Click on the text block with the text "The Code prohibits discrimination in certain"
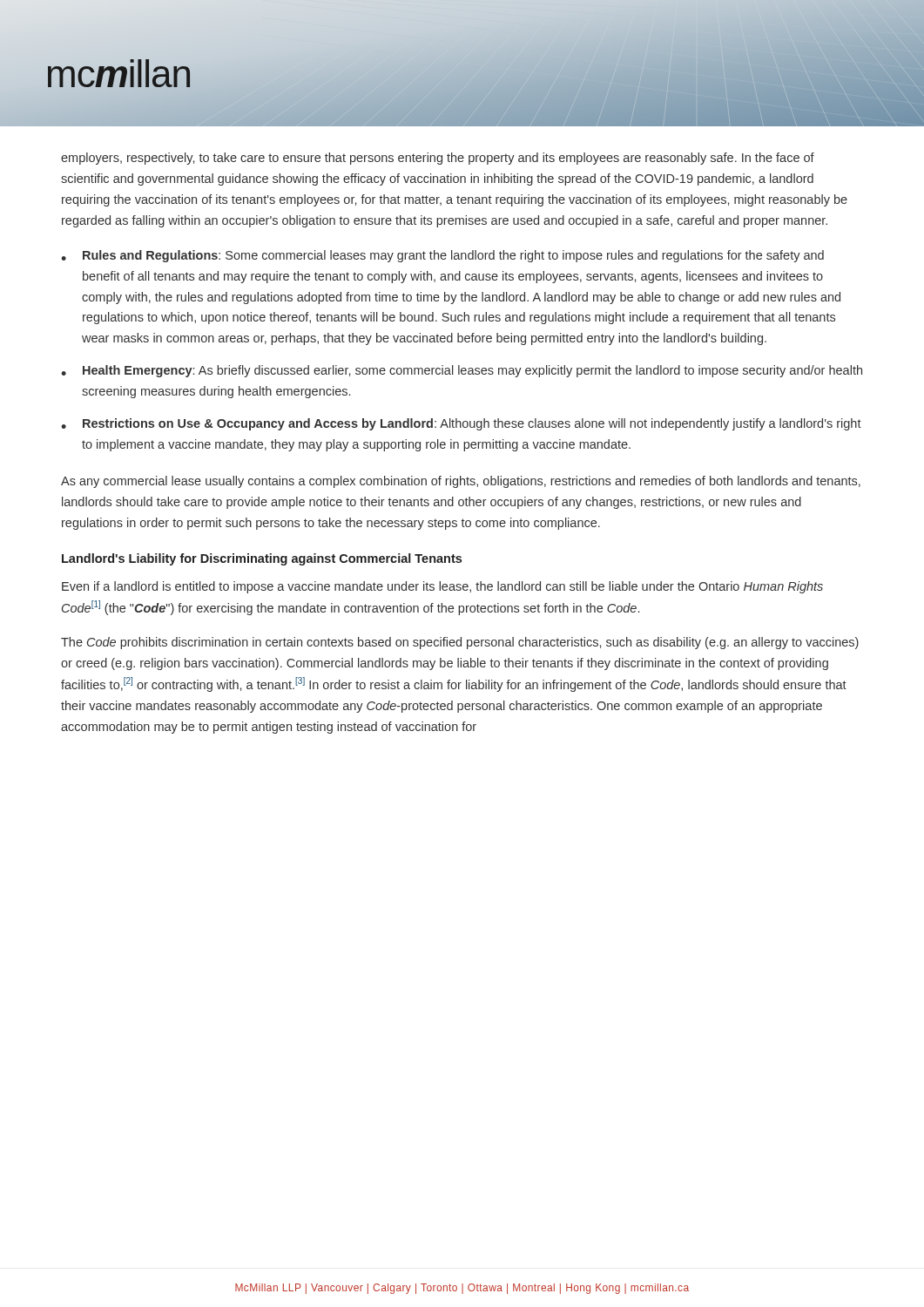924x1307 pixels. coord(460,685)
